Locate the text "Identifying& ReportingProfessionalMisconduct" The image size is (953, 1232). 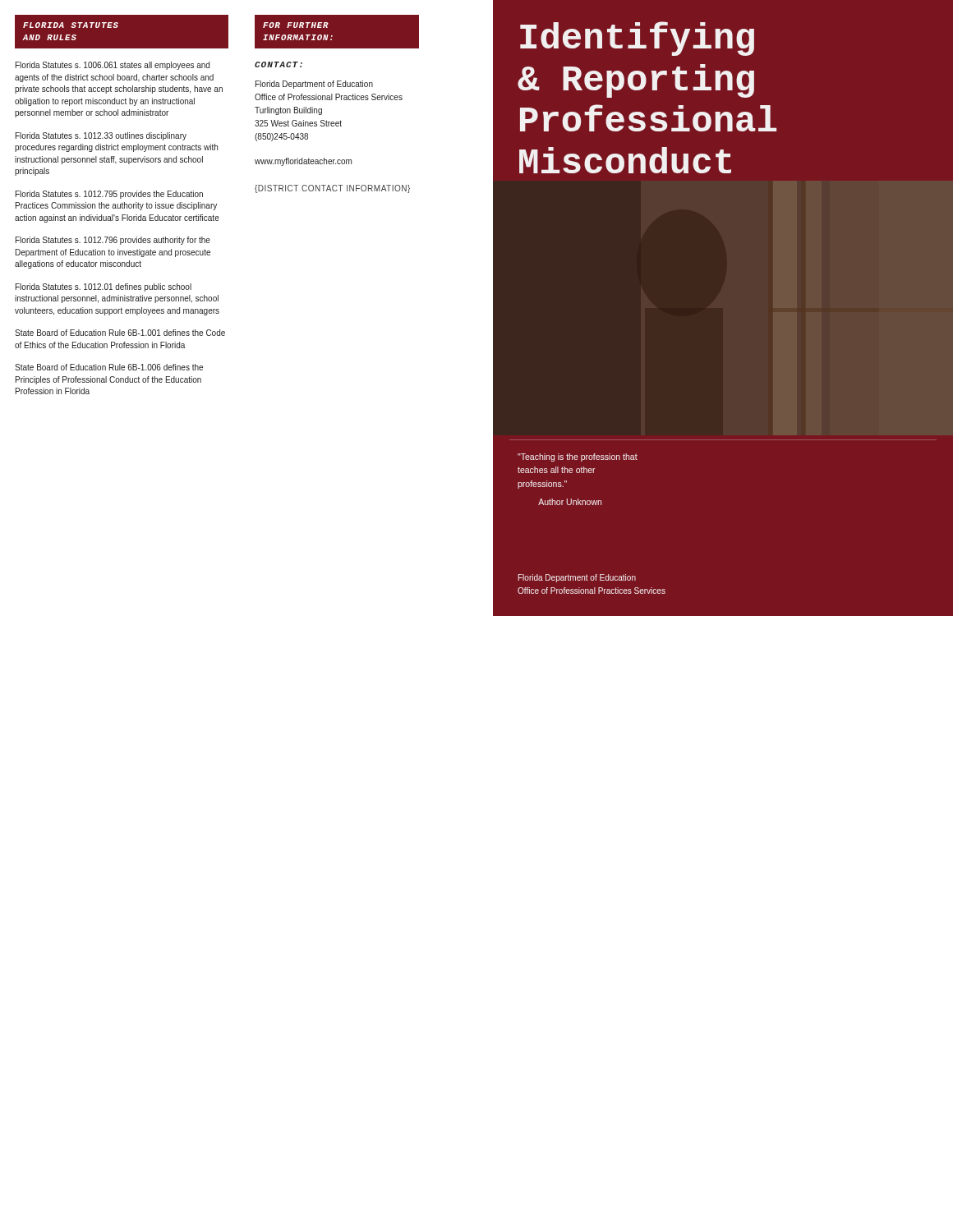click(x=723, y=101)
